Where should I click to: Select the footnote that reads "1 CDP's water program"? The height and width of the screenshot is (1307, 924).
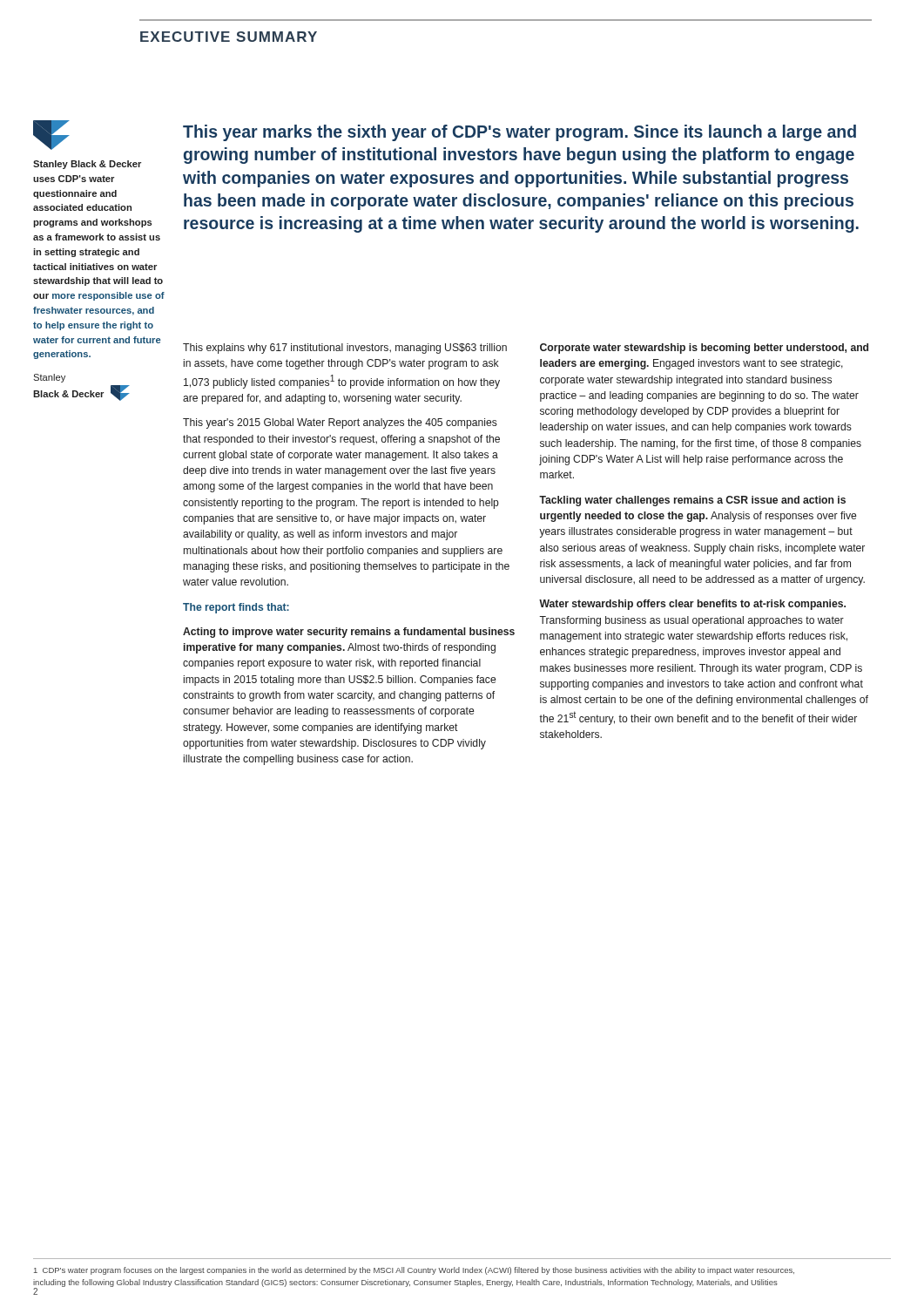tap(462, 1276)
